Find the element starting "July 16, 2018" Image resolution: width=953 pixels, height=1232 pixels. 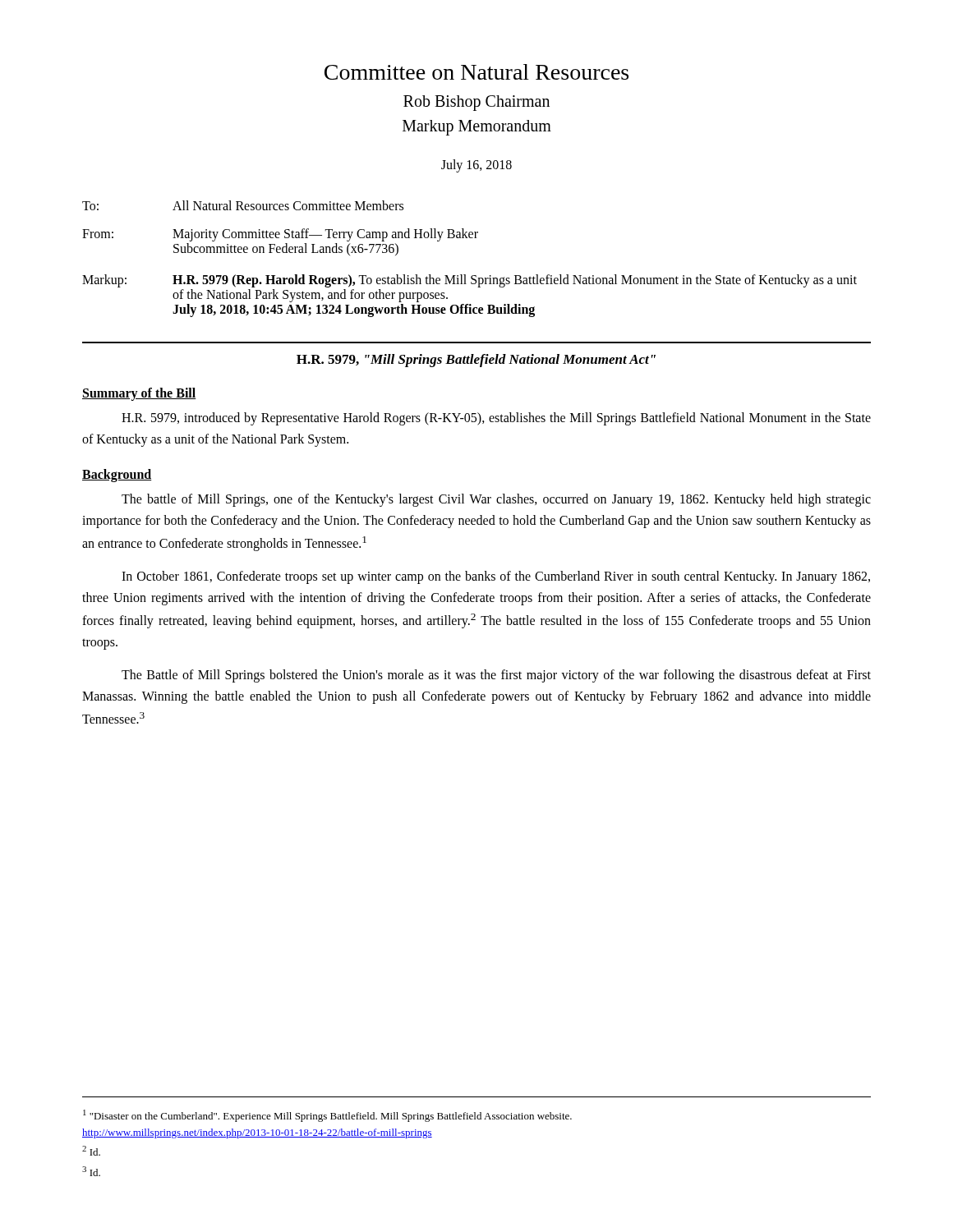click(476, 165)
